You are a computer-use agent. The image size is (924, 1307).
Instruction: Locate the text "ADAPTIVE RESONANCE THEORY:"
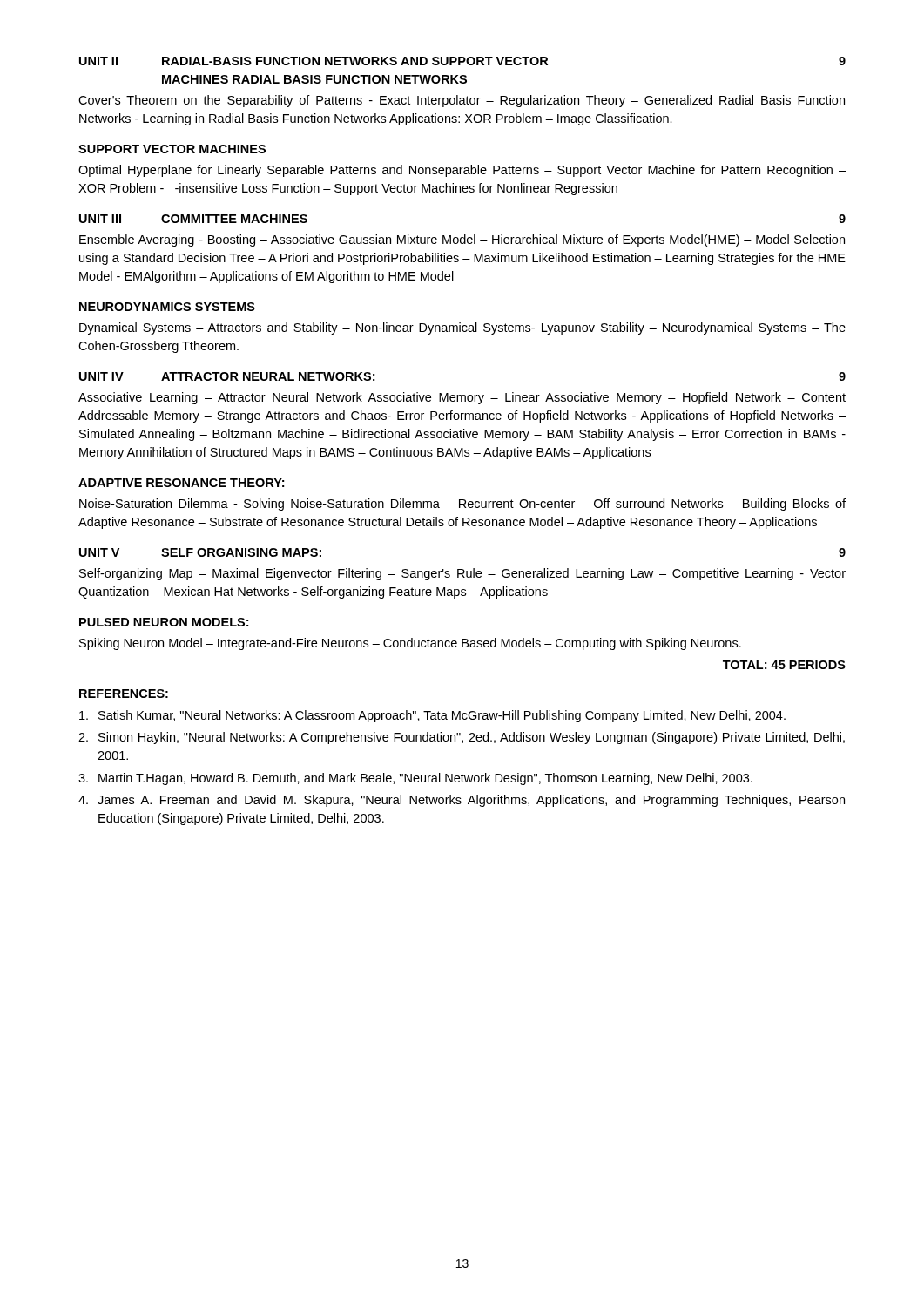point(182,483)
